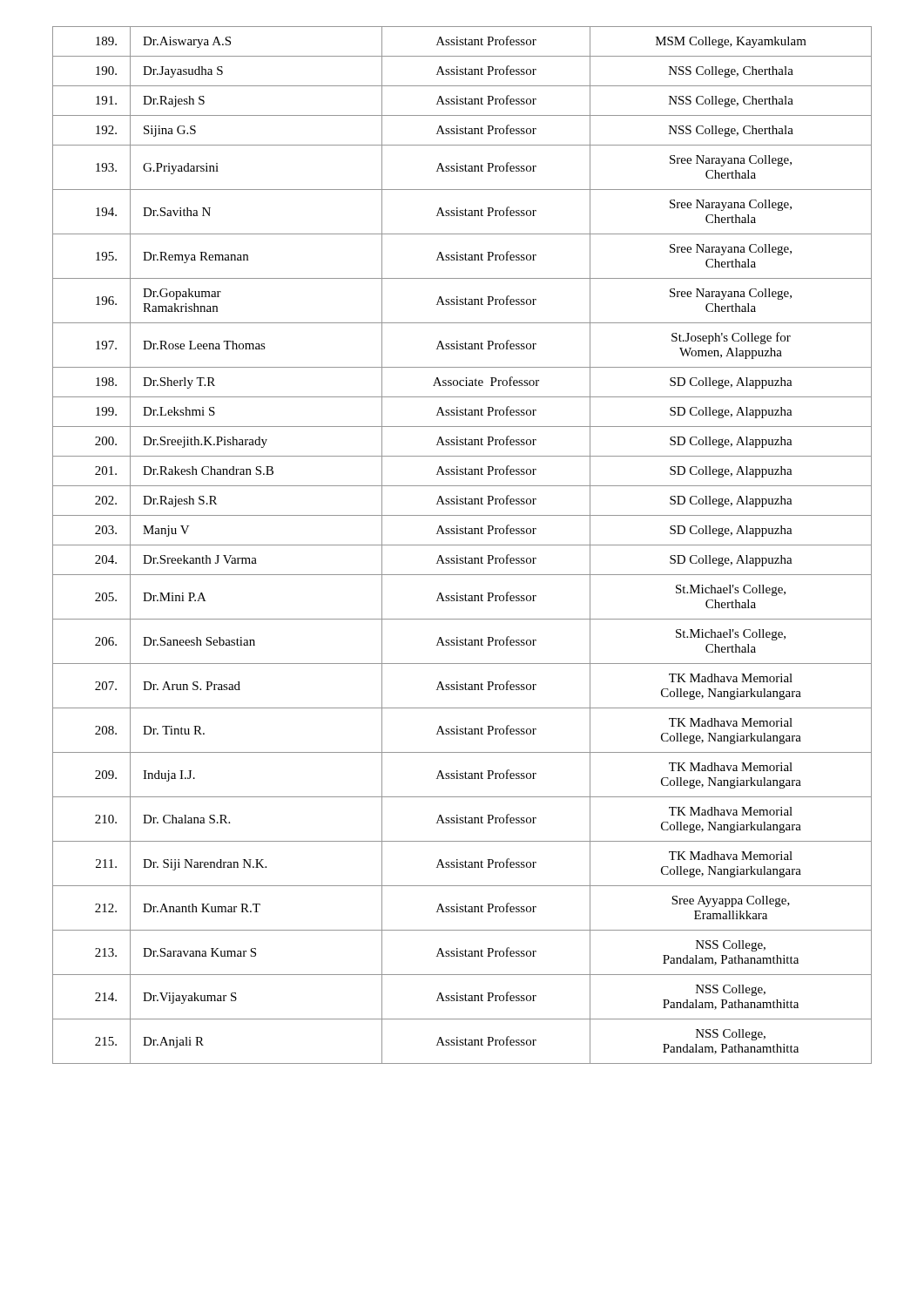Find a table
Viewport: 924px width, 1307px height.
click(462, 545)
